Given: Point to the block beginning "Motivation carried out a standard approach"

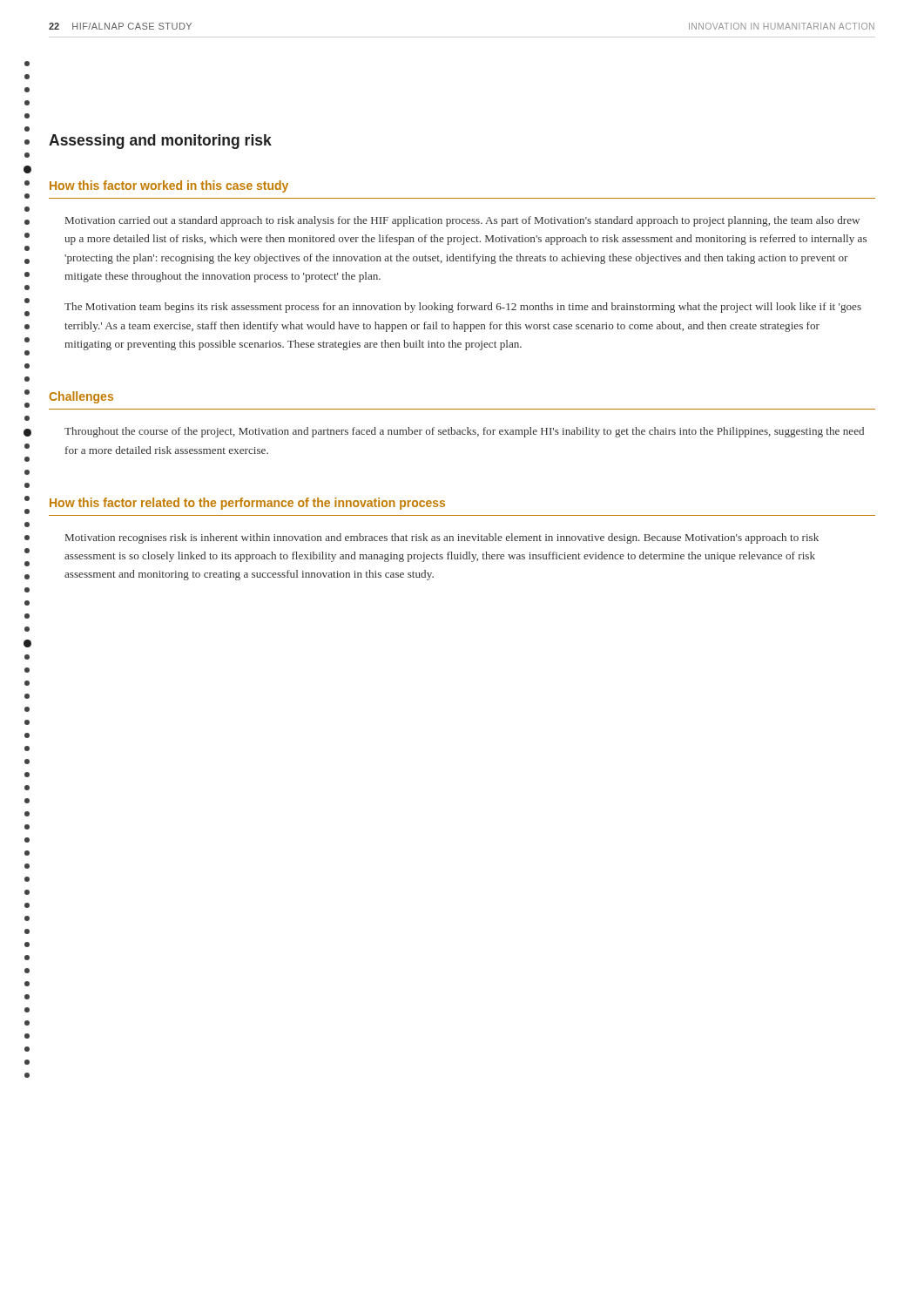Looking at the screenshot, I should [x=466, y=248].
